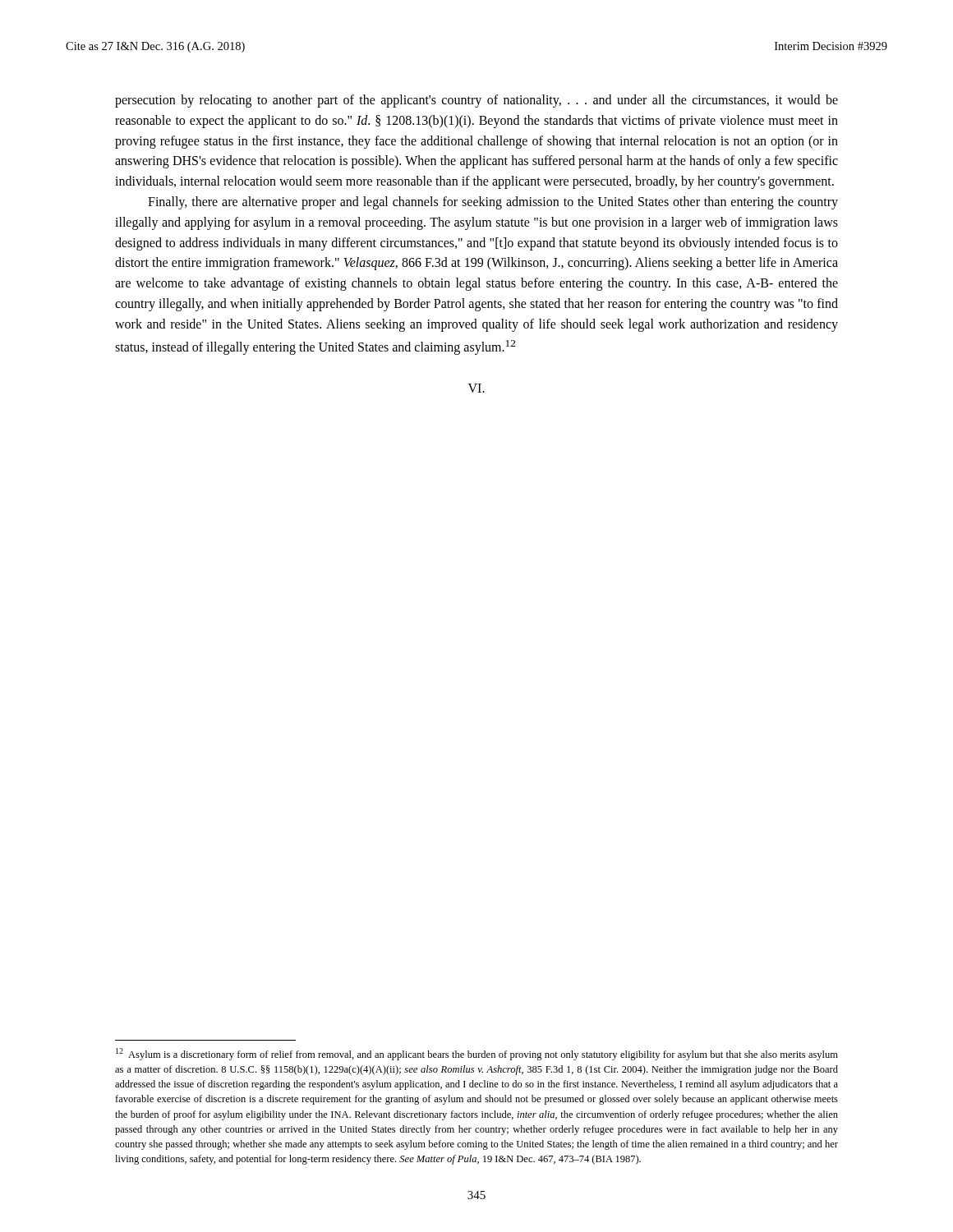The width and height of the screenshot is (953, 1232).
Task: Select the element starting "Finally, there are alternative proper and legal channels"
Action: click(x=476, y=275)
